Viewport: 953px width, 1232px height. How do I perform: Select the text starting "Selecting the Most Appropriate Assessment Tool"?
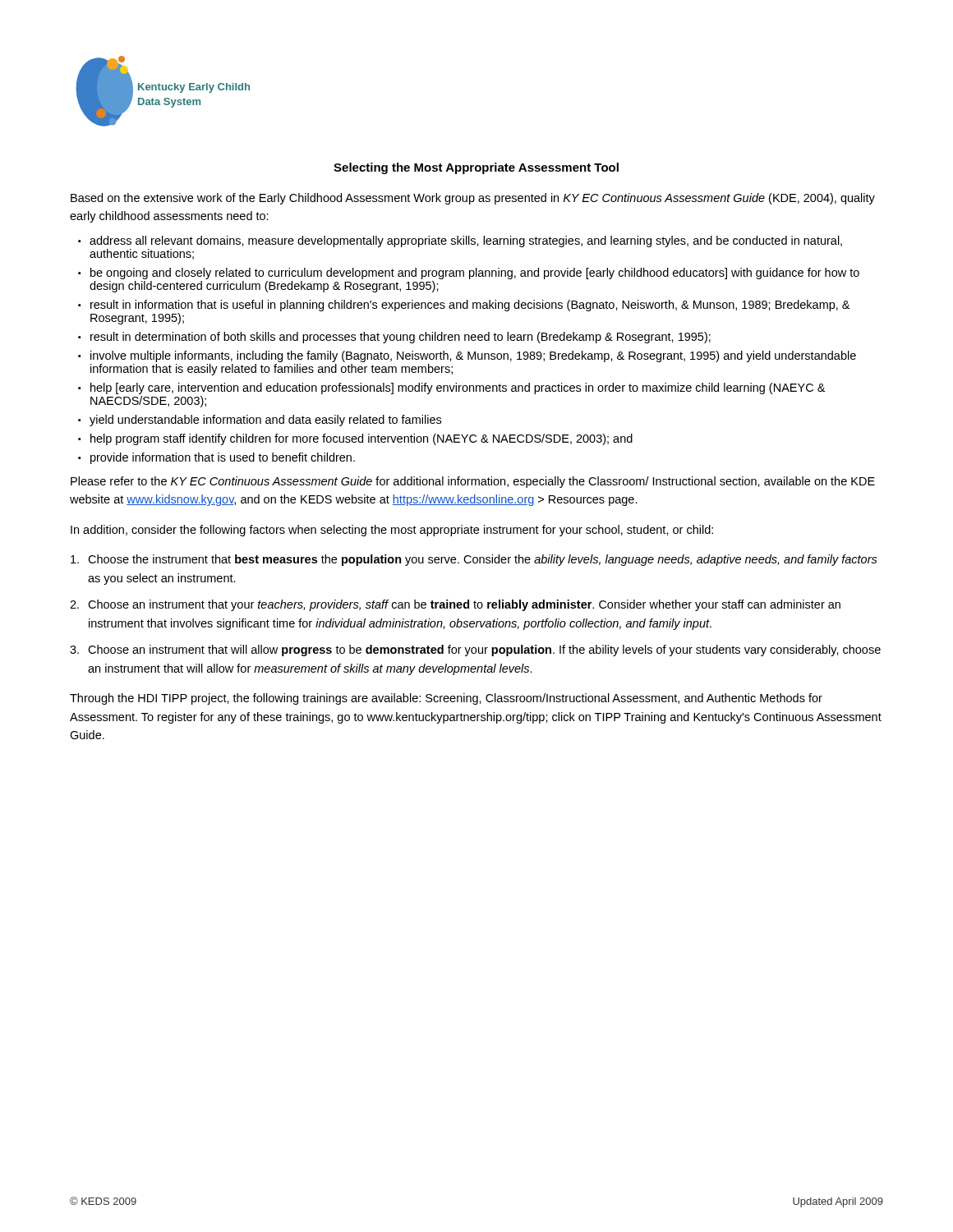coord(476,167)
